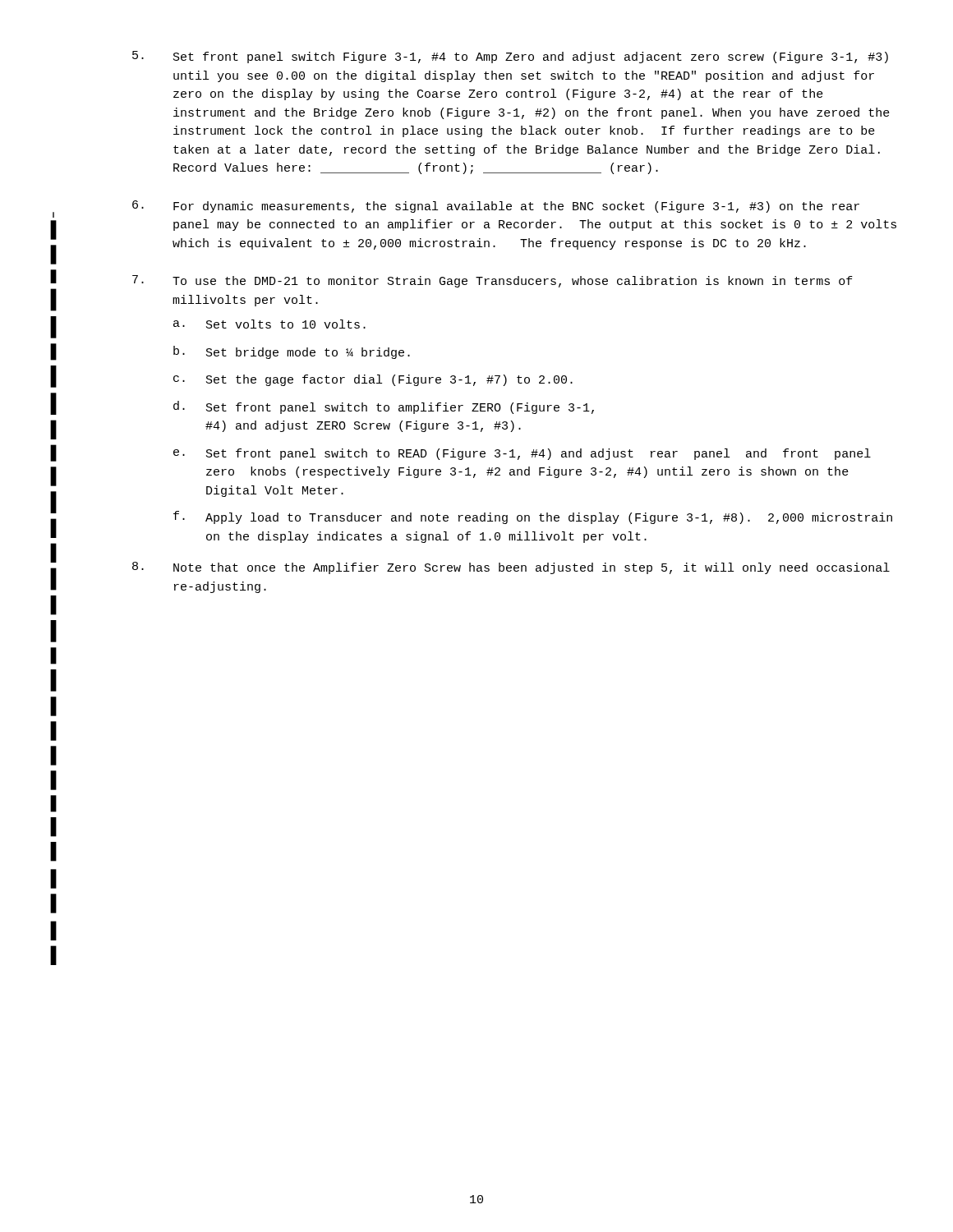This screenshot has width=953, height=1232.
Task: Click on the text block starting "d. Set front panel switch"
Action: (x=538, y=418)
